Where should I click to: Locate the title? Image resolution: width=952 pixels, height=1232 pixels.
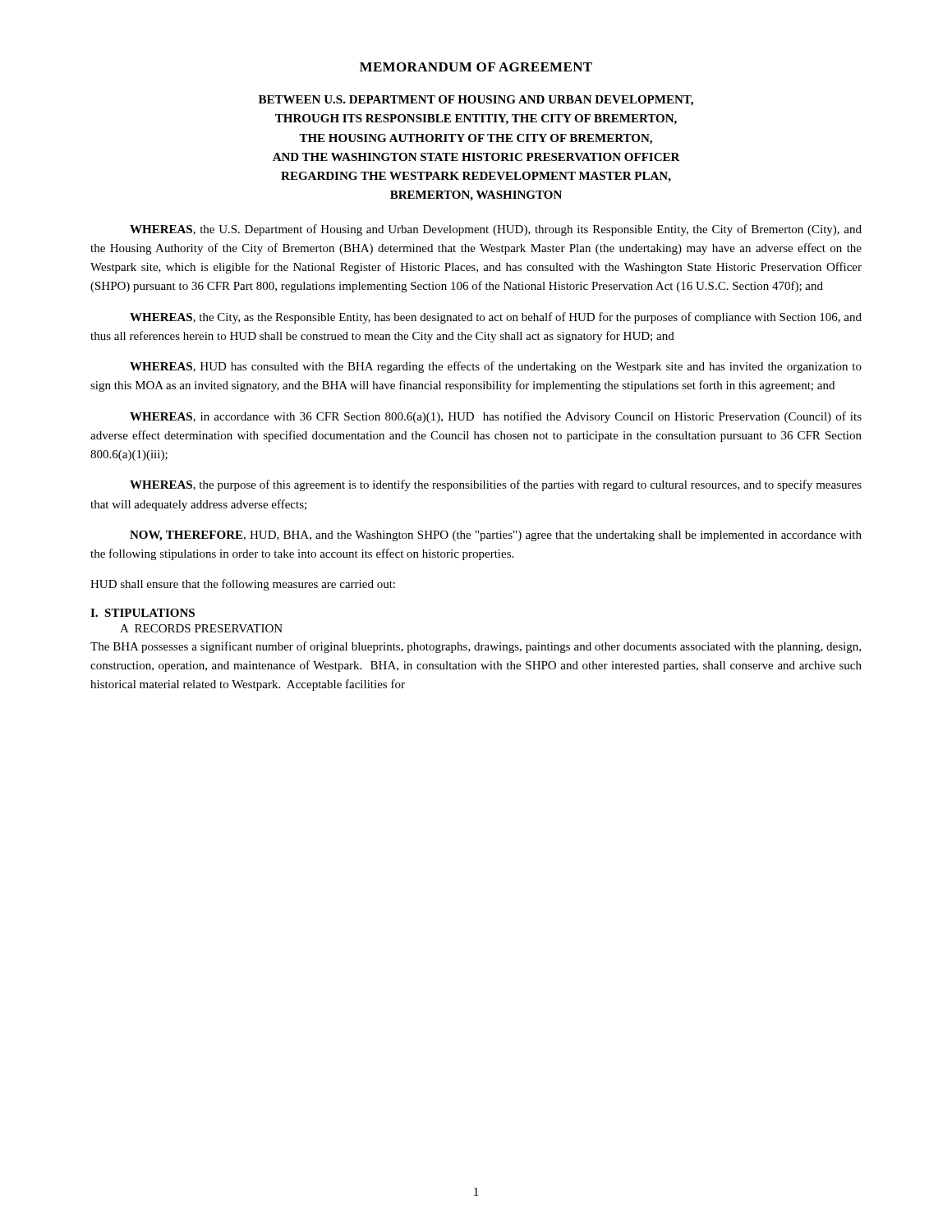point(476,67)
